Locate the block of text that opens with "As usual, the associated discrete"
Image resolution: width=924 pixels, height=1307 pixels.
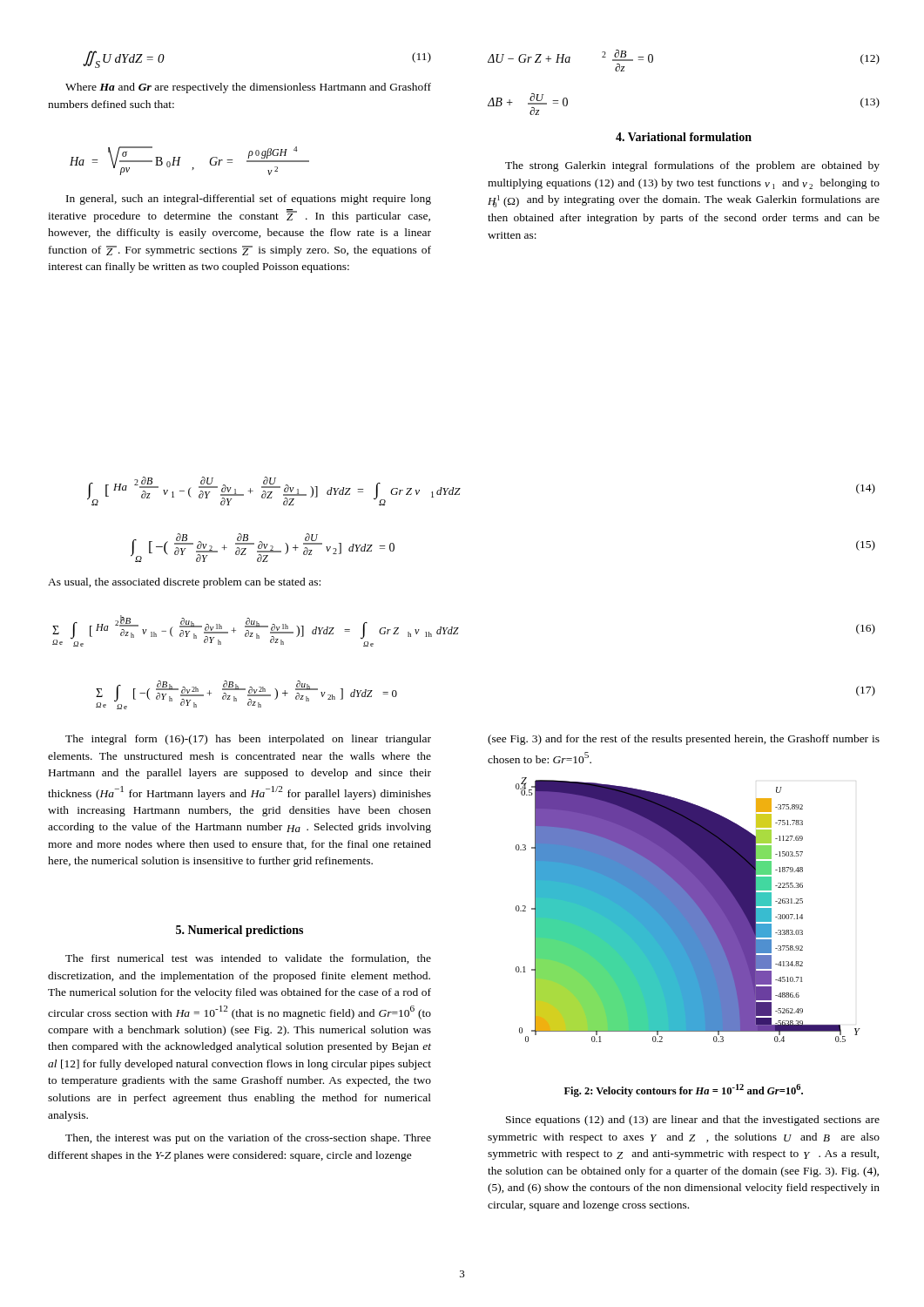click(184, 583)
